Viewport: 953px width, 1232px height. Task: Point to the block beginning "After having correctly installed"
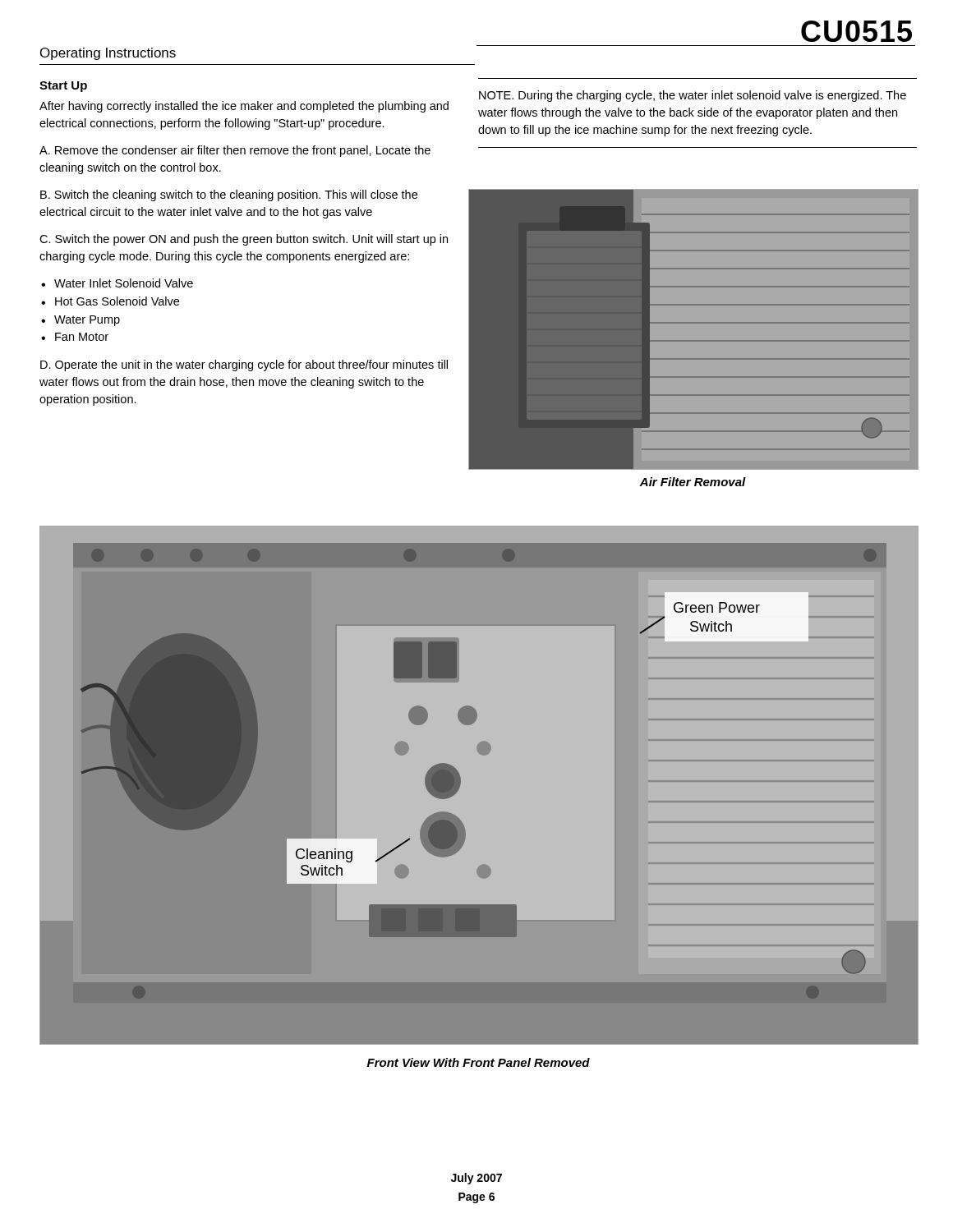point(244,115)
